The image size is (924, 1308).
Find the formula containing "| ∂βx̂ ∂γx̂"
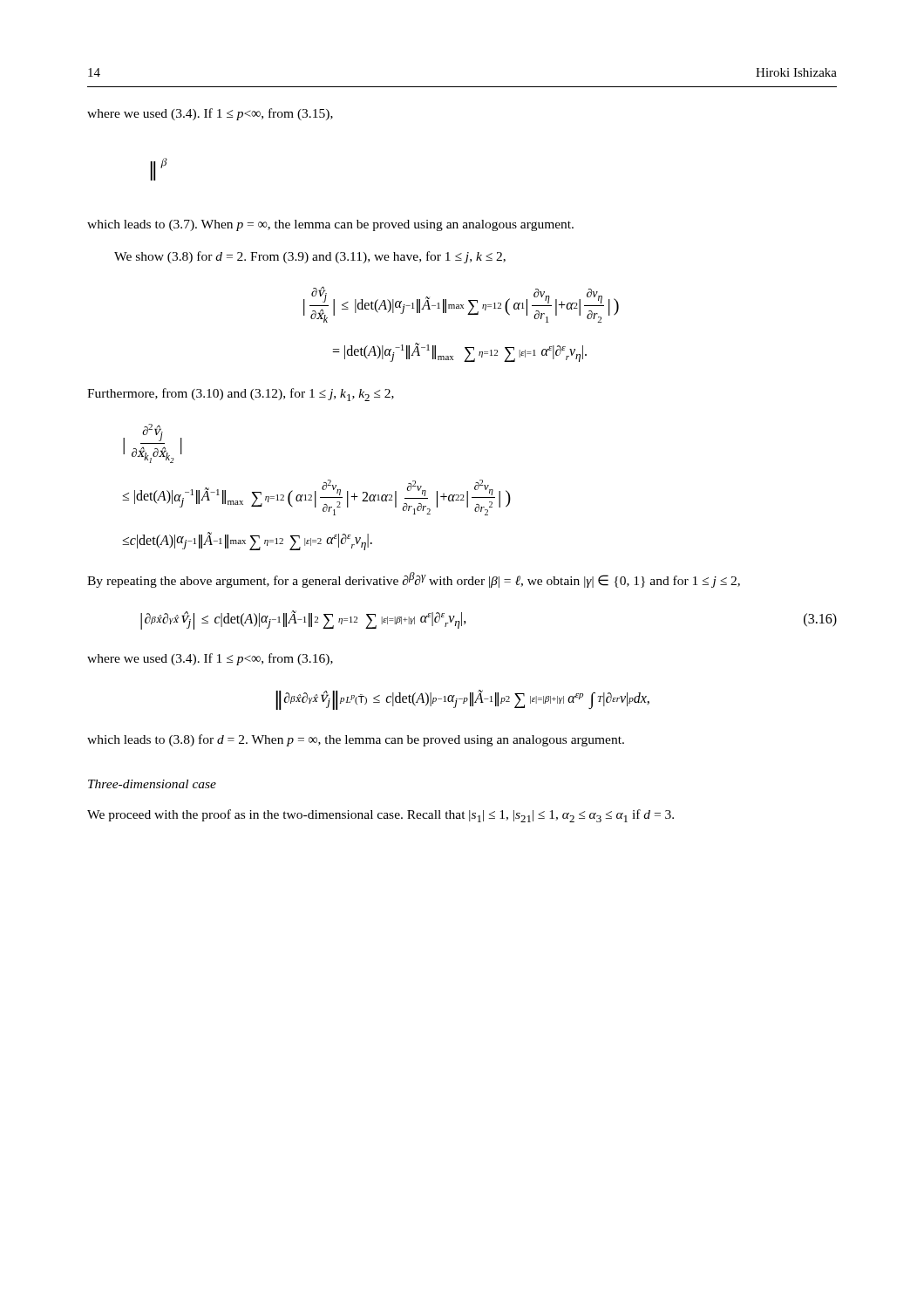tap(310, 620)
